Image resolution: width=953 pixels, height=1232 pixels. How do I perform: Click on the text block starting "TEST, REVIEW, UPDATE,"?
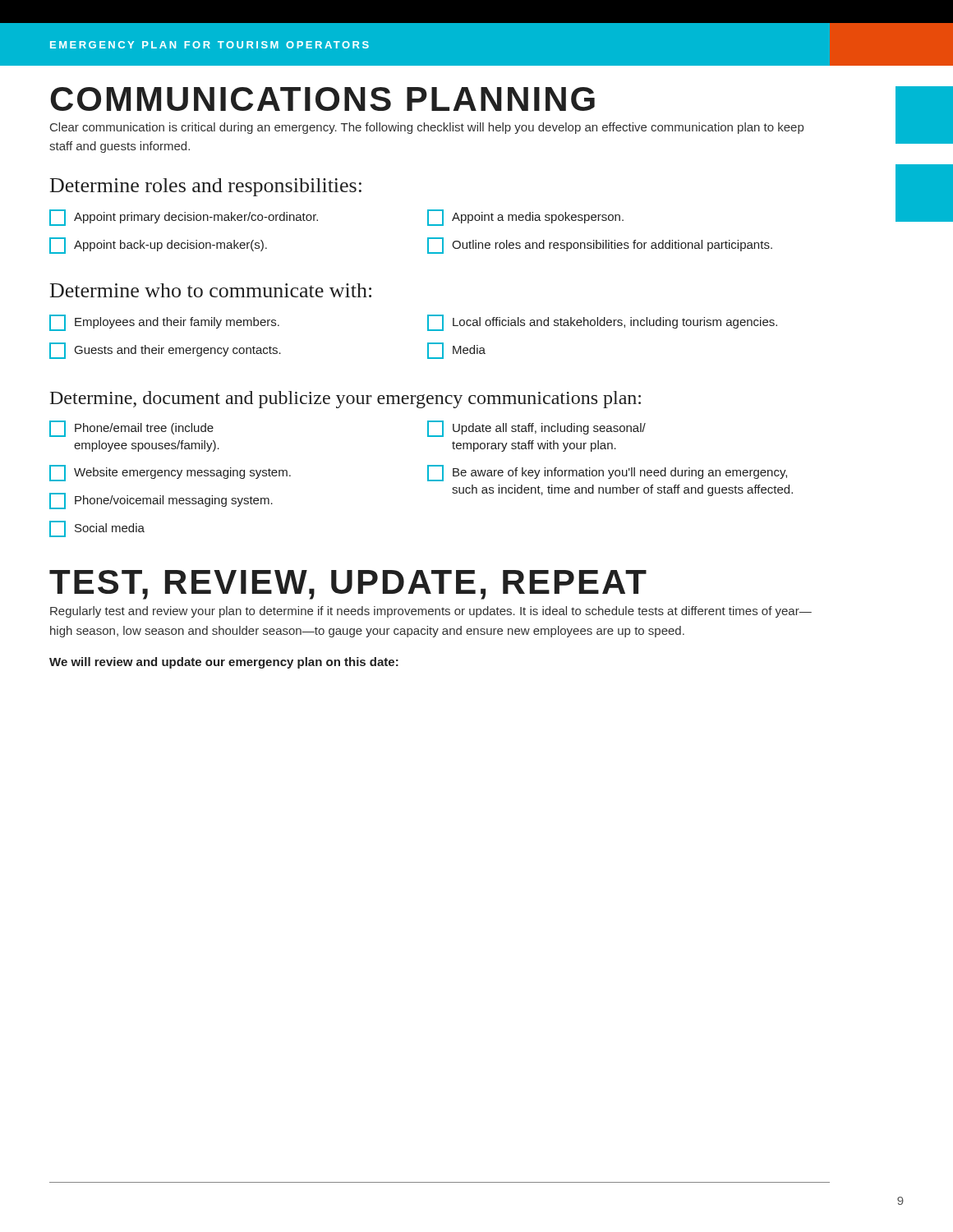(x=349, y=582)
